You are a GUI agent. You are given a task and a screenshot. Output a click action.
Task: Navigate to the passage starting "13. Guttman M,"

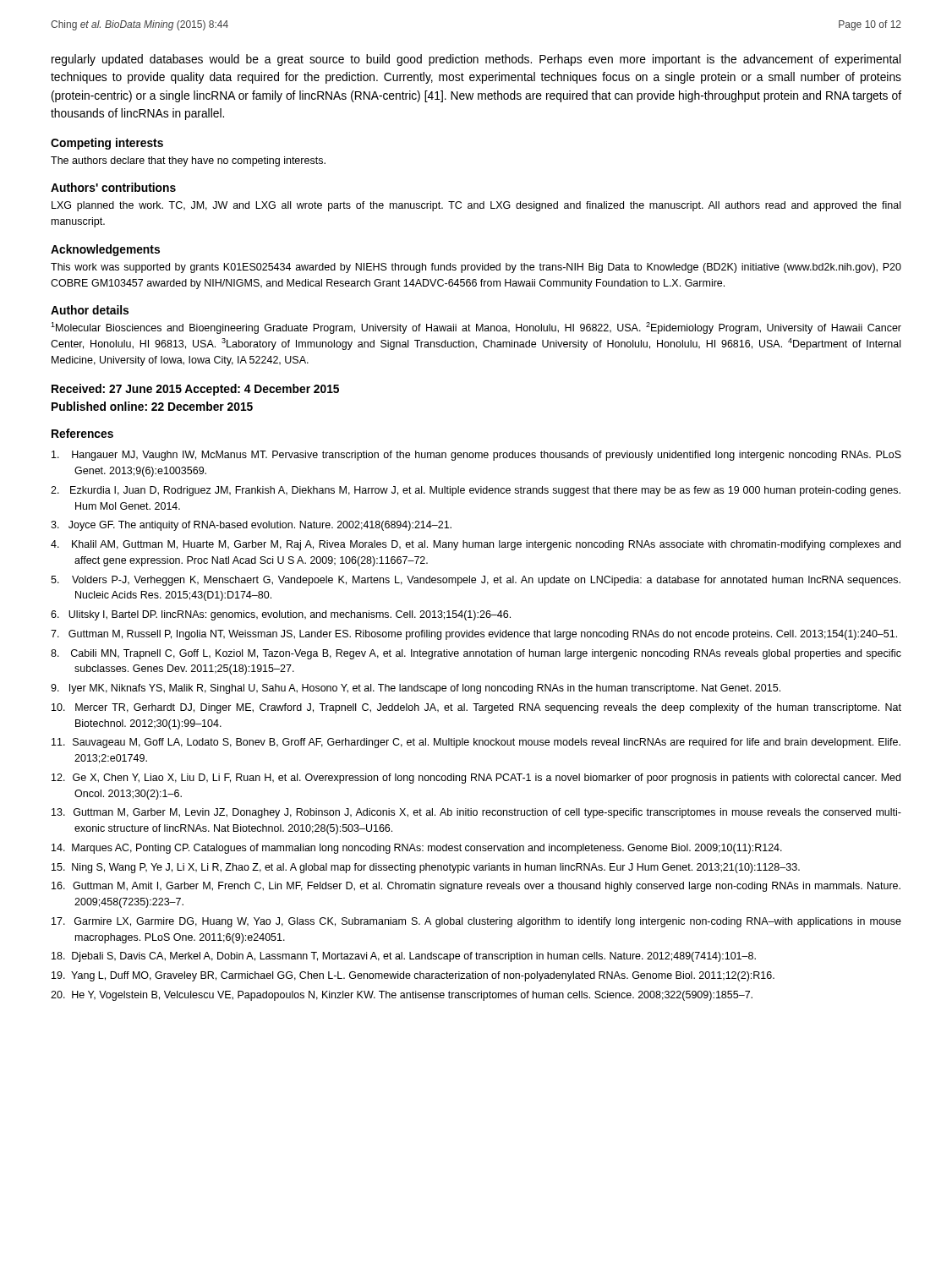coord(476,821)
